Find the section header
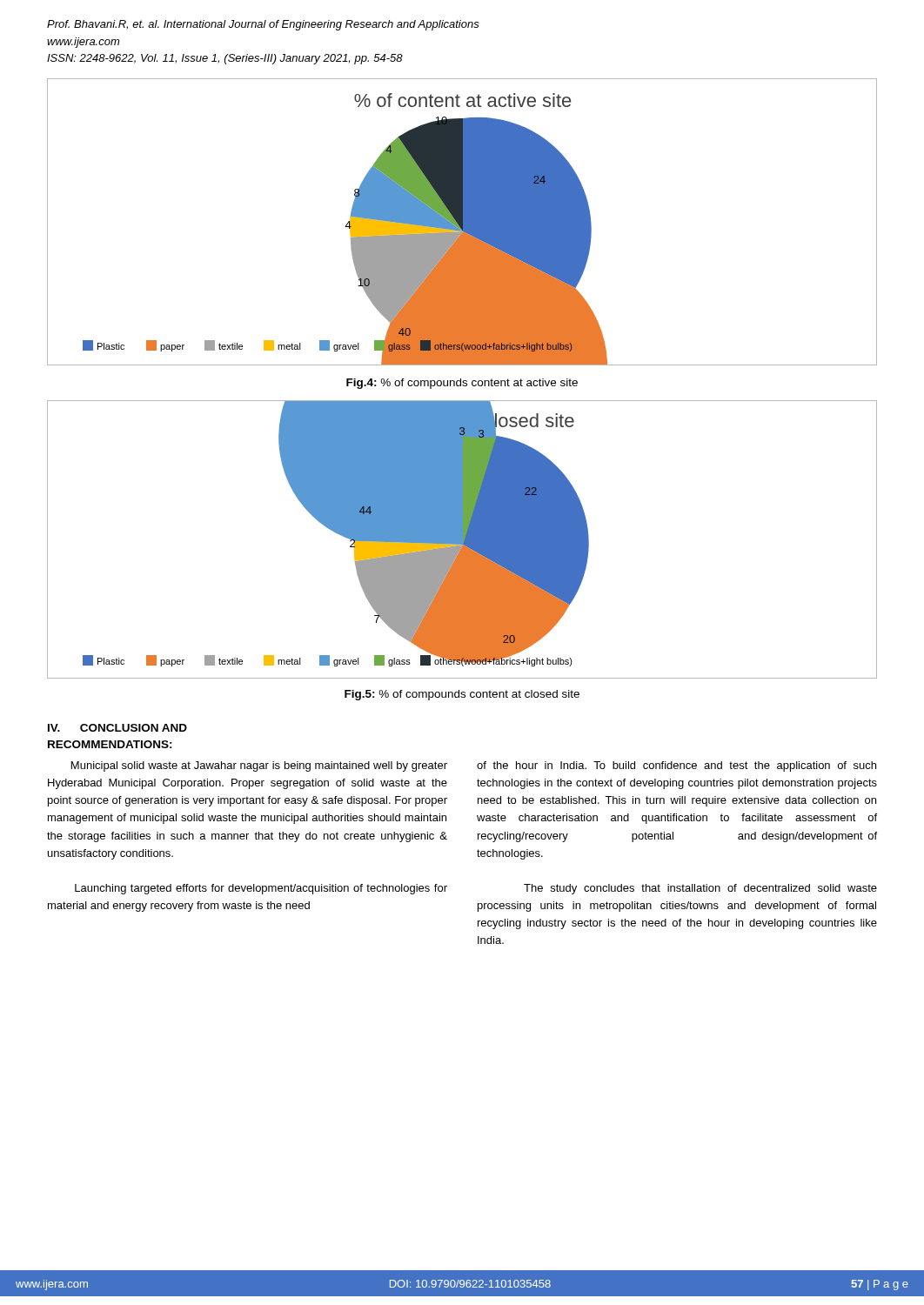The image size is (924, 1305). (117, 736)
